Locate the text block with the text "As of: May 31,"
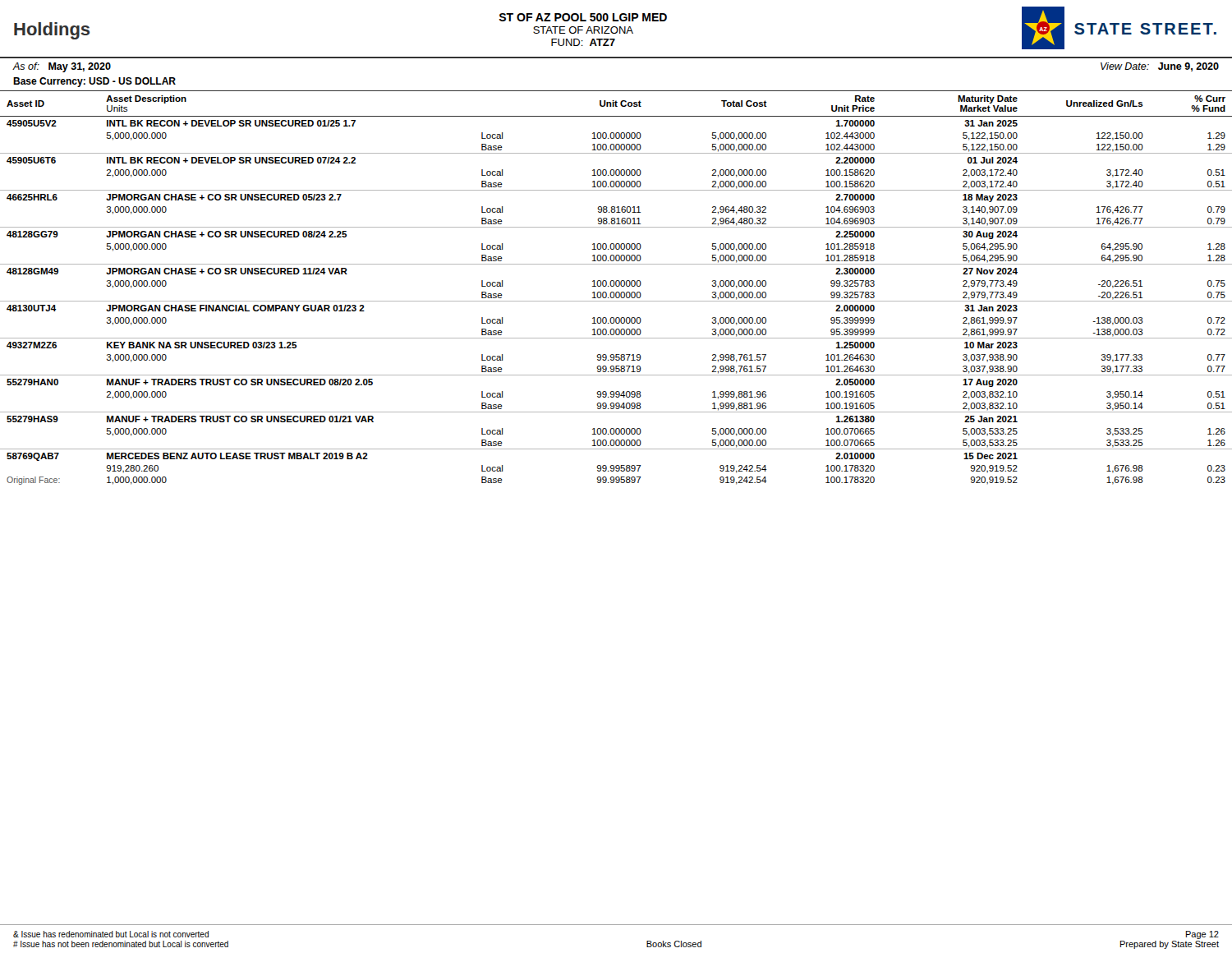The width and height of the screenshot is (1232, 953). pos(62,67)
